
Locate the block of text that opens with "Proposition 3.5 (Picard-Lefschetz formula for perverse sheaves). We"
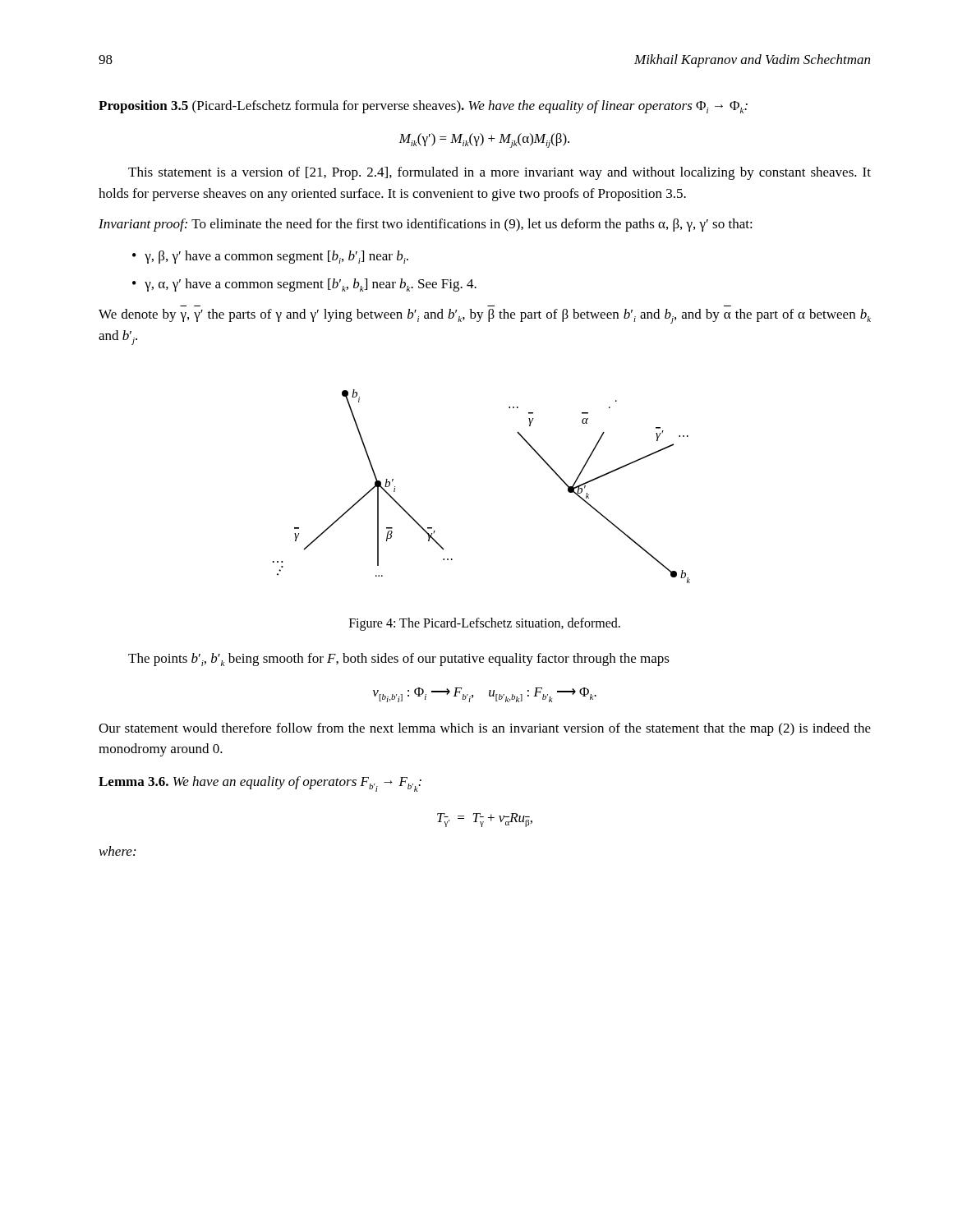tap(485, 106)
